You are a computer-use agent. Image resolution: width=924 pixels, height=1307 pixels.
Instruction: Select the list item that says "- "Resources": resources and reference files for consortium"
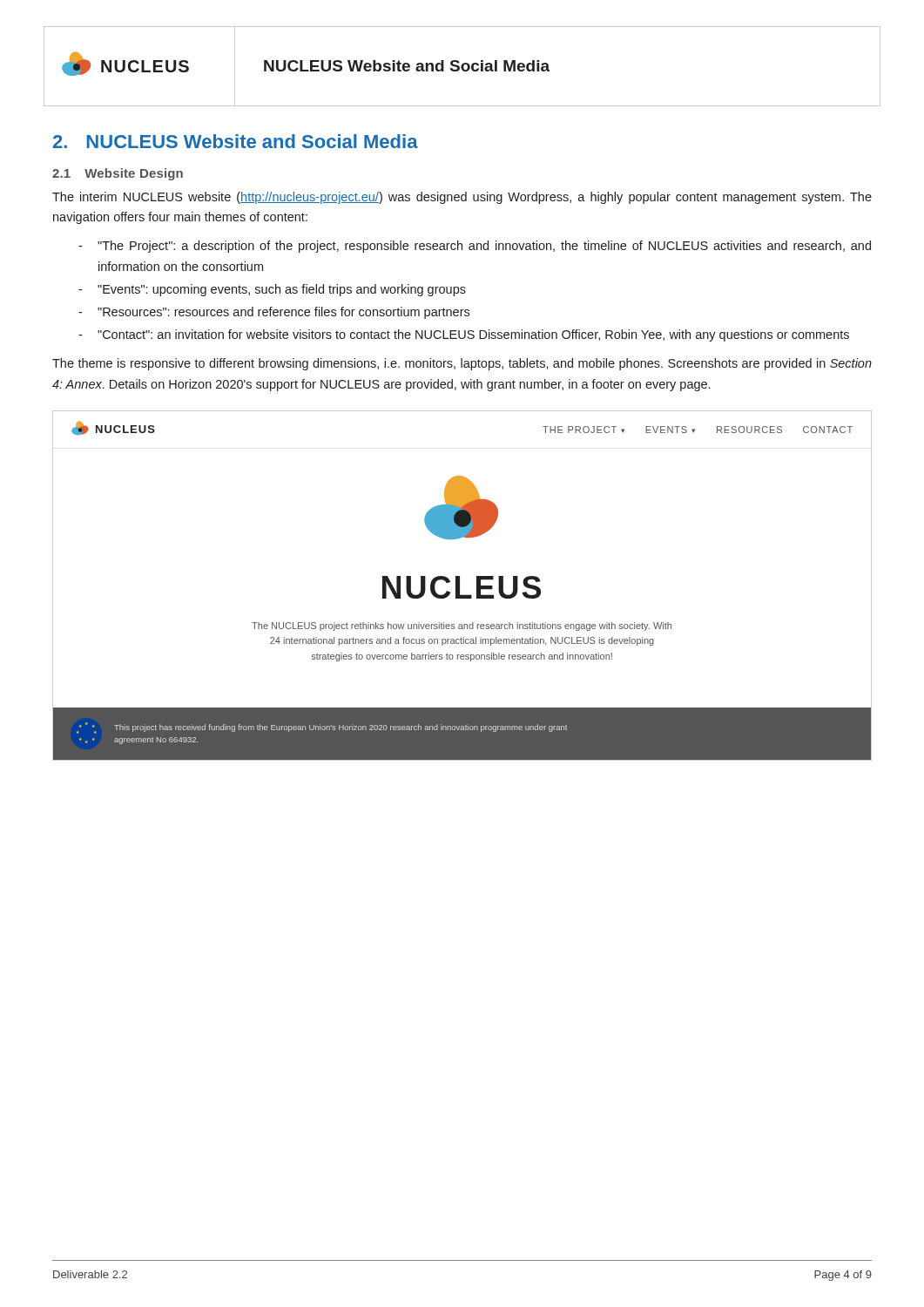475,312
